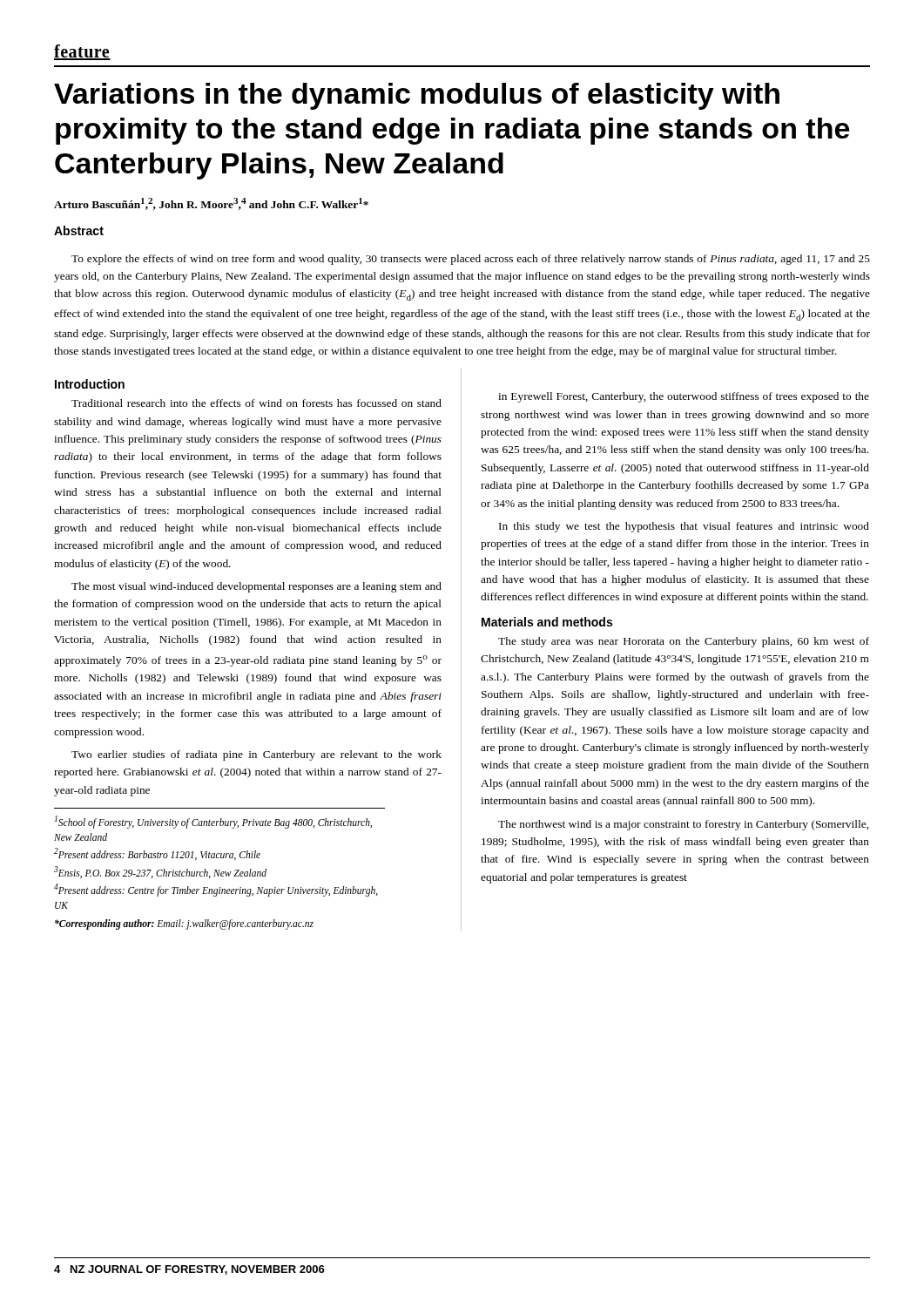The width and height of the screenshot is (924, 1307).
Task: Select the text block starting "4Present address: Centre for"
Action: 216,896
